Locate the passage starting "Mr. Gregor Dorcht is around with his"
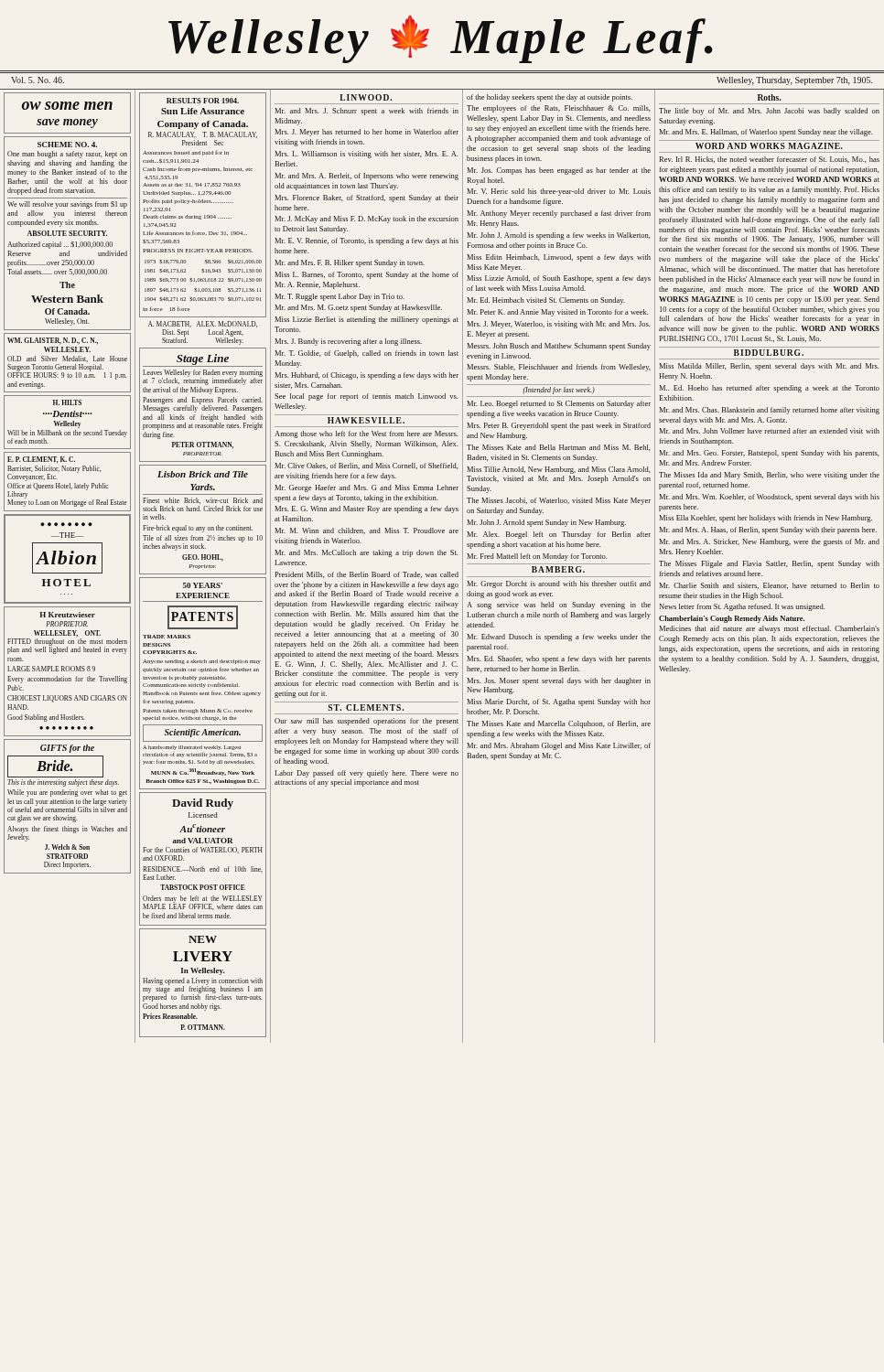The image size is (884, 1372). tap(559, 670)
